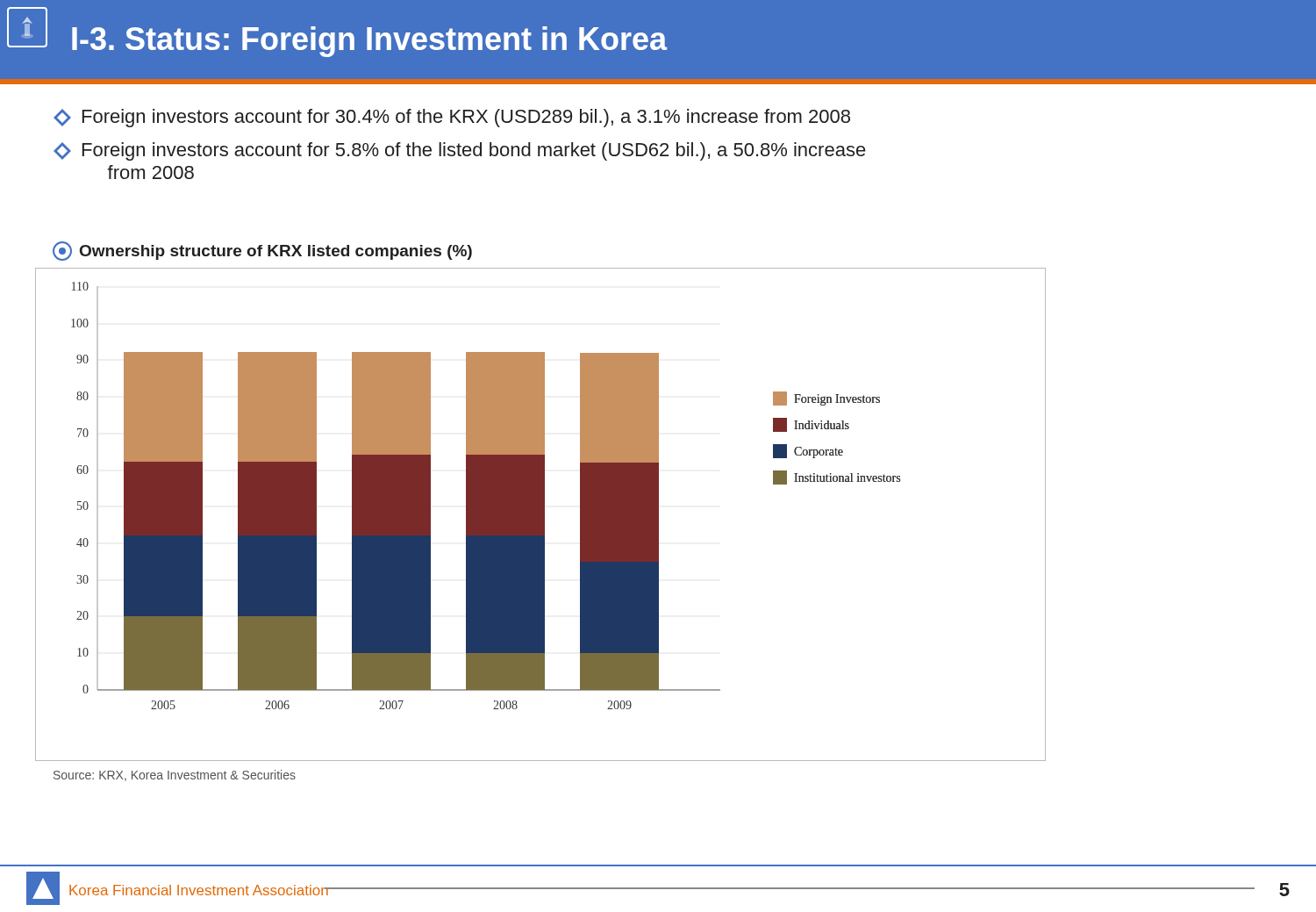Locate the caption

point(263,251)
